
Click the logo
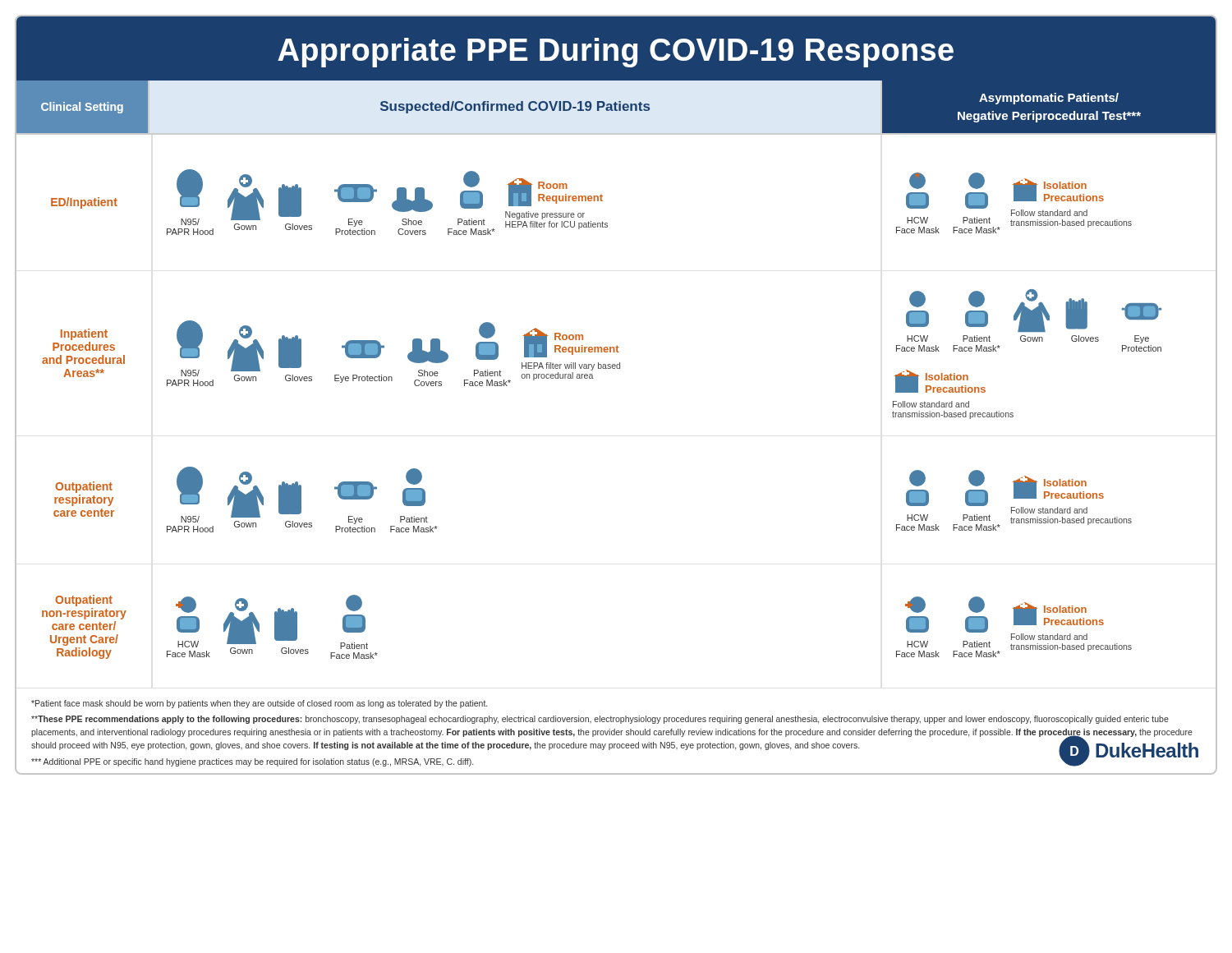pos(1129,751)
